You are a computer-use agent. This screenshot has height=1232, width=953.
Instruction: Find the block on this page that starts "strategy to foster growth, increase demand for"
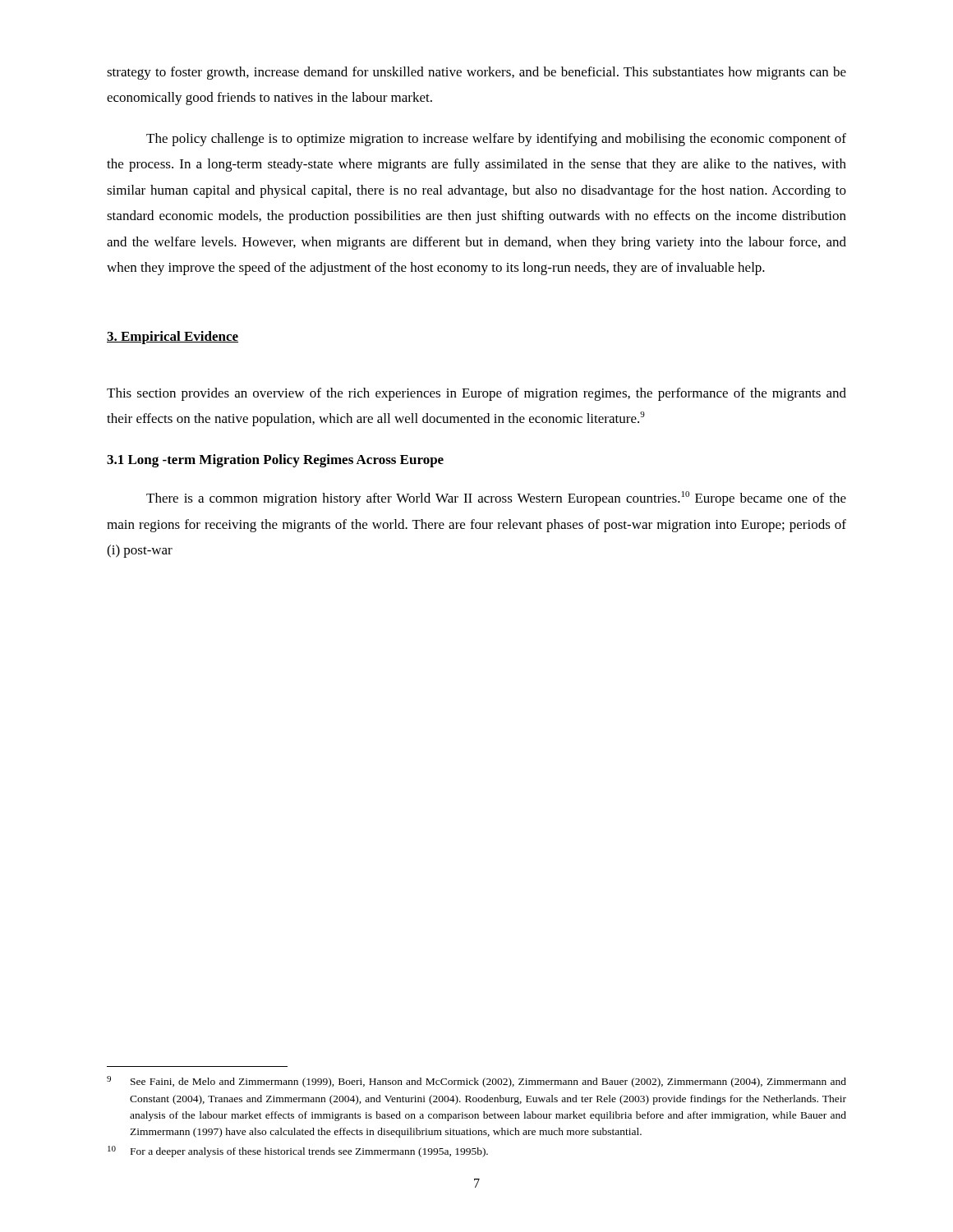click(476, 85)
